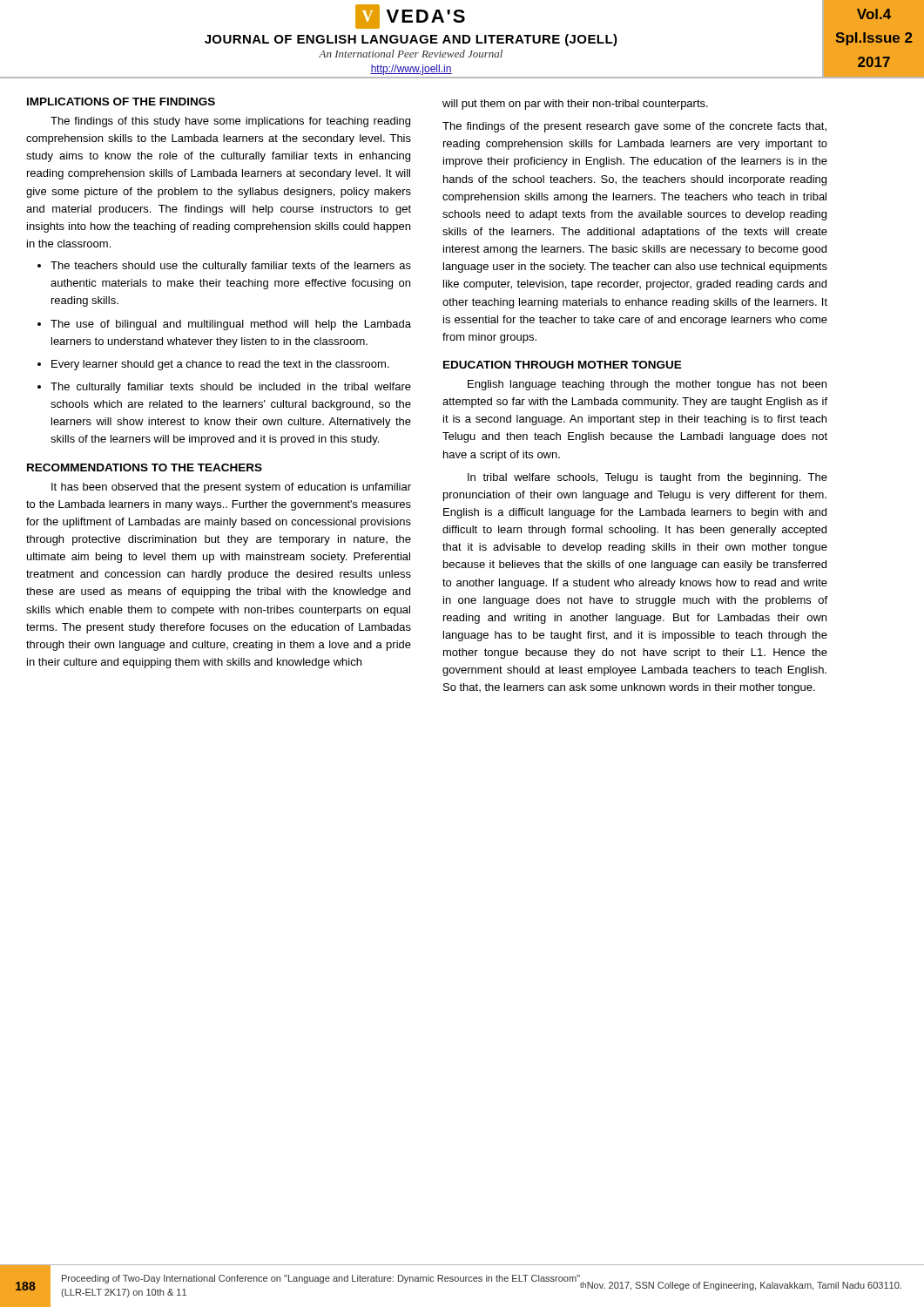Click on the section header that says "RECOMMENDATIONS TO THE TEACHERS"
Screen dimensions: 1307x924
pyautogui.click(x=144, y=467)
